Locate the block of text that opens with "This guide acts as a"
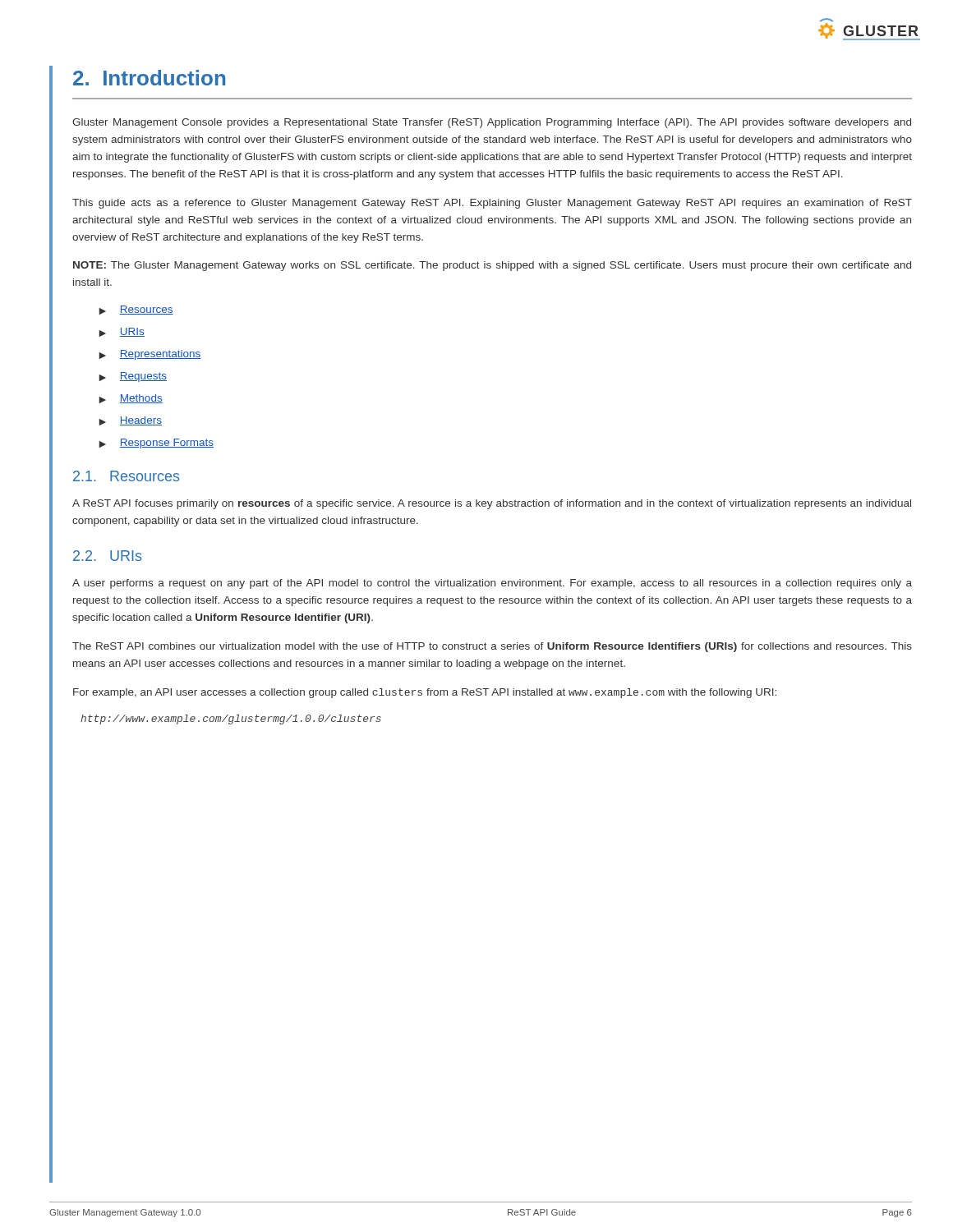 pyautogui.click(x=492, y=219)
